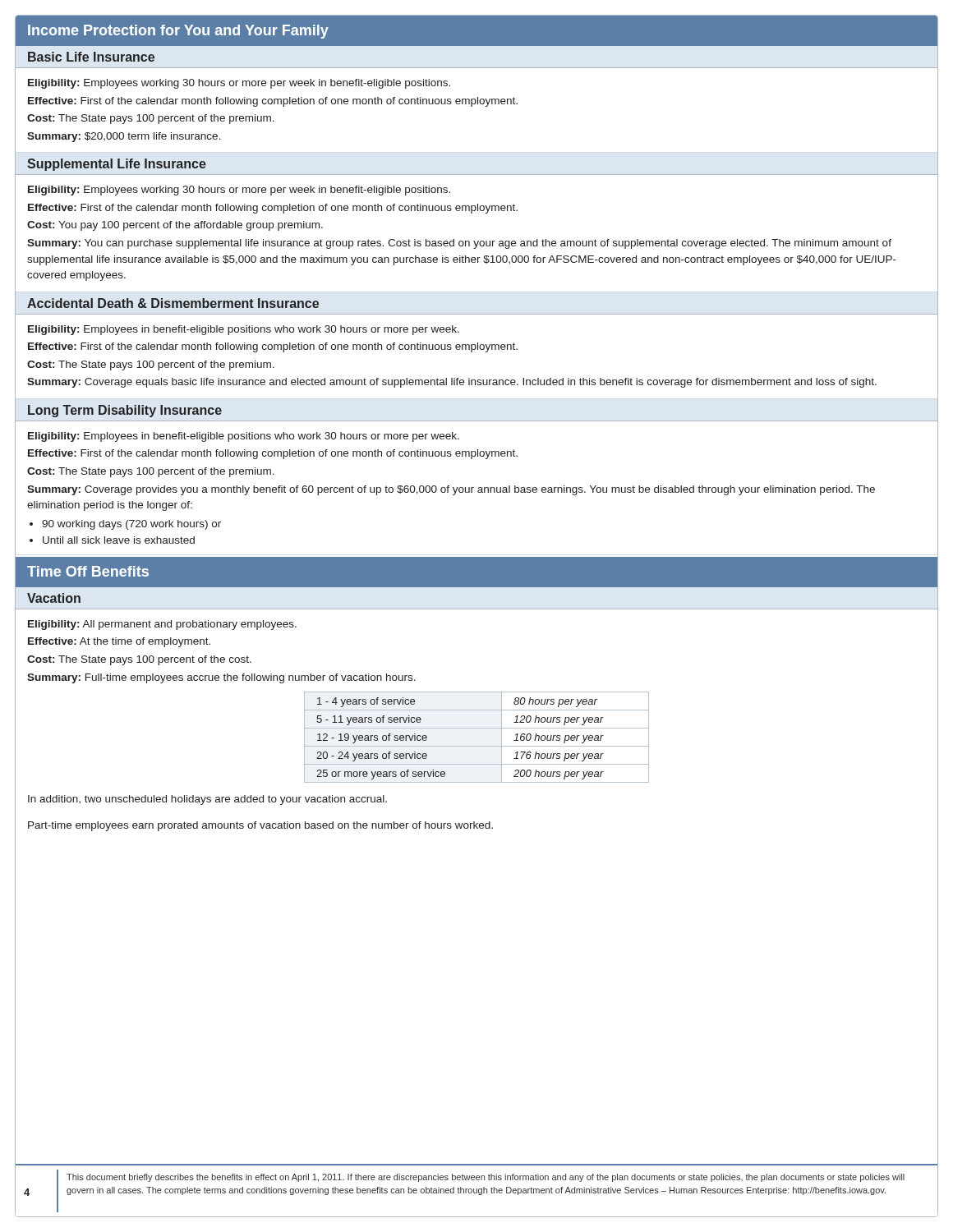Point to the region starting "Long Term Disability Insurance"
The image size is (953, 1232).
pos(124,410)
